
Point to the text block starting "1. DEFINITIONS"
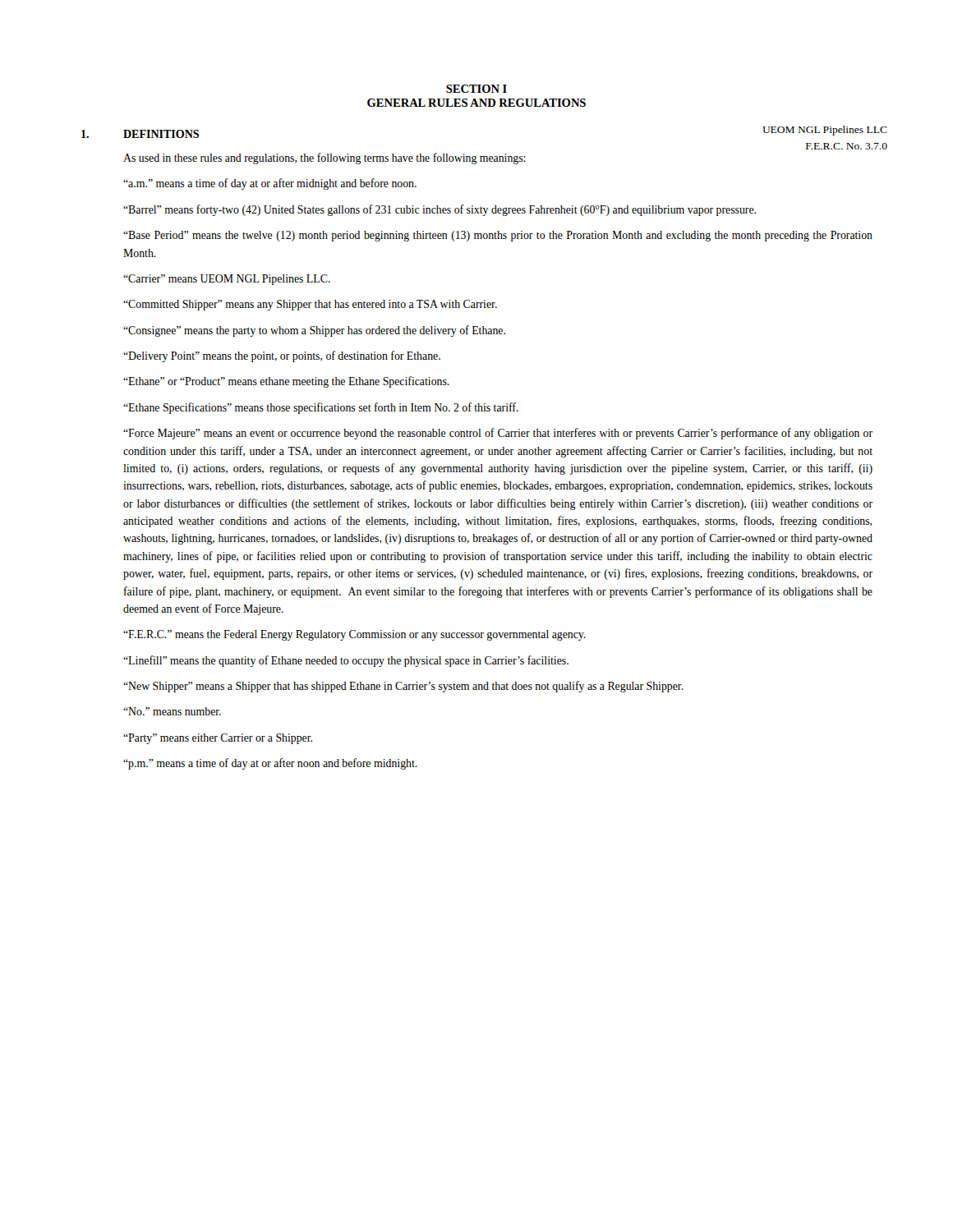coord(140,135)
